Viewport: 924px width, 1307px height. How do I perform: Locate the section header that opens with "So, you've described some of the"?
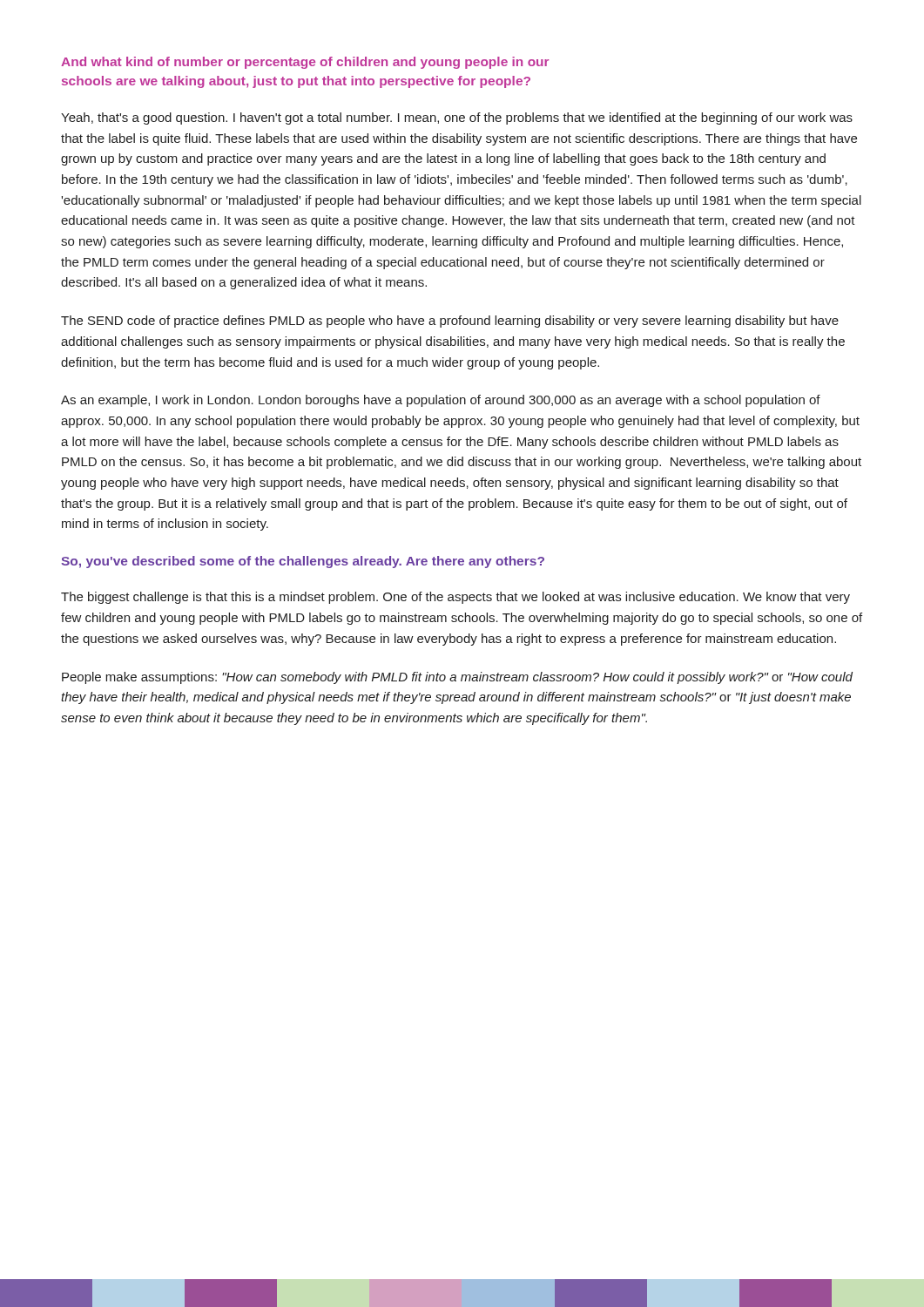303,561
